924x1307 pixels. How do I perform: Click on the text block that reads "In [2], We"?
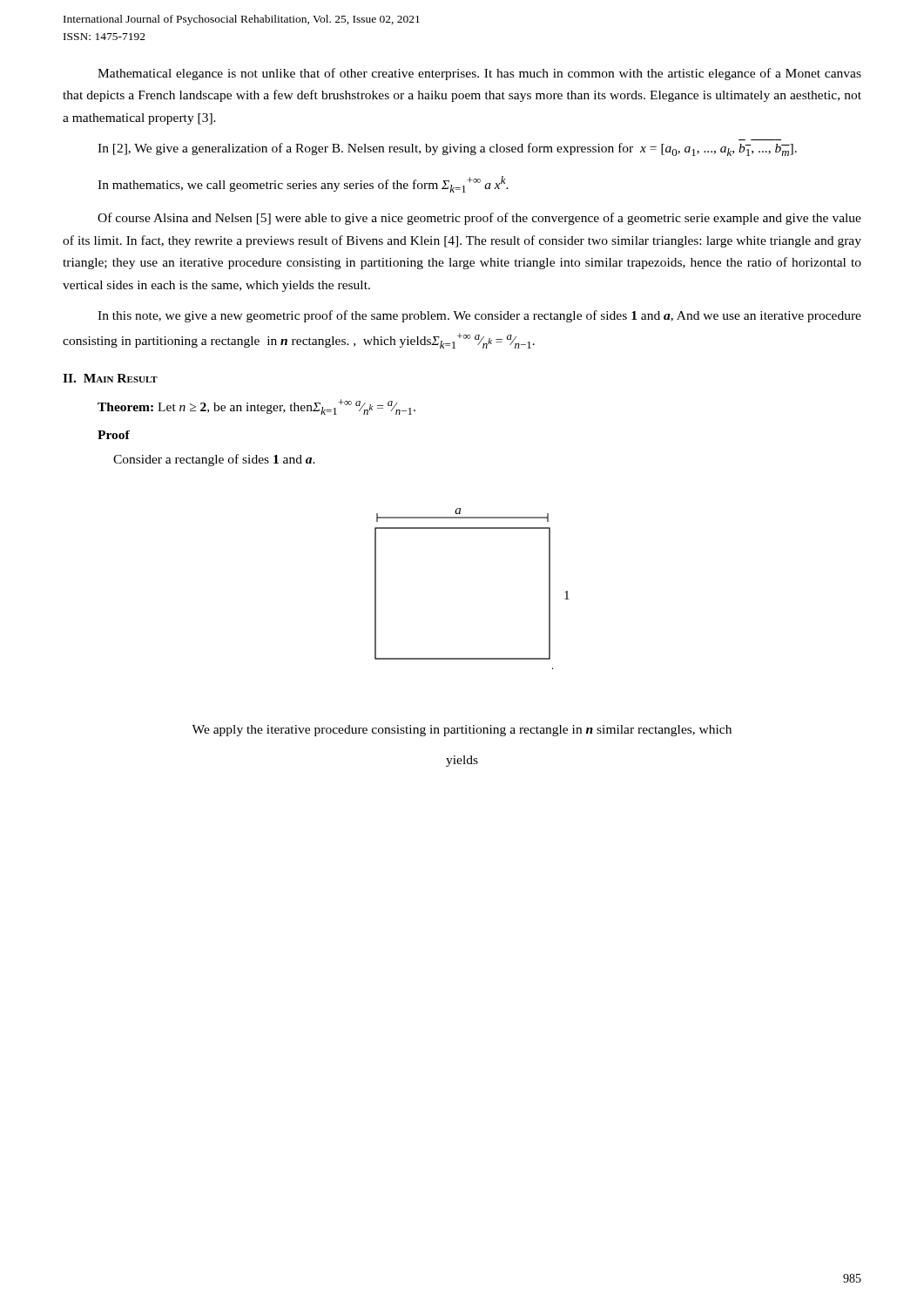pyautogui.click(x=447, y=150)
